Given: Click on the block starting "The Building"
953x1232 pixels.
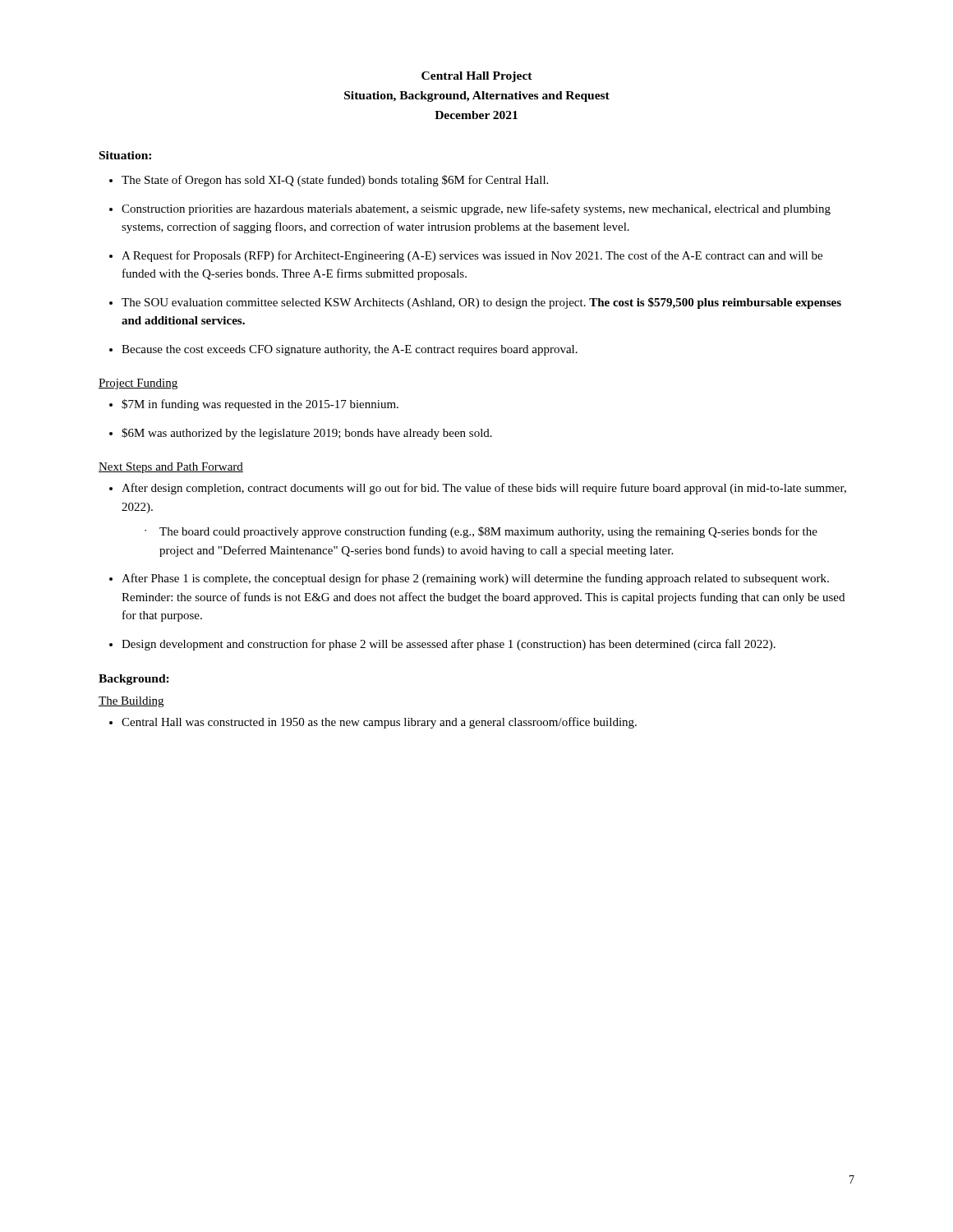Looking at the screenshot, I should (x=131, y=701).
